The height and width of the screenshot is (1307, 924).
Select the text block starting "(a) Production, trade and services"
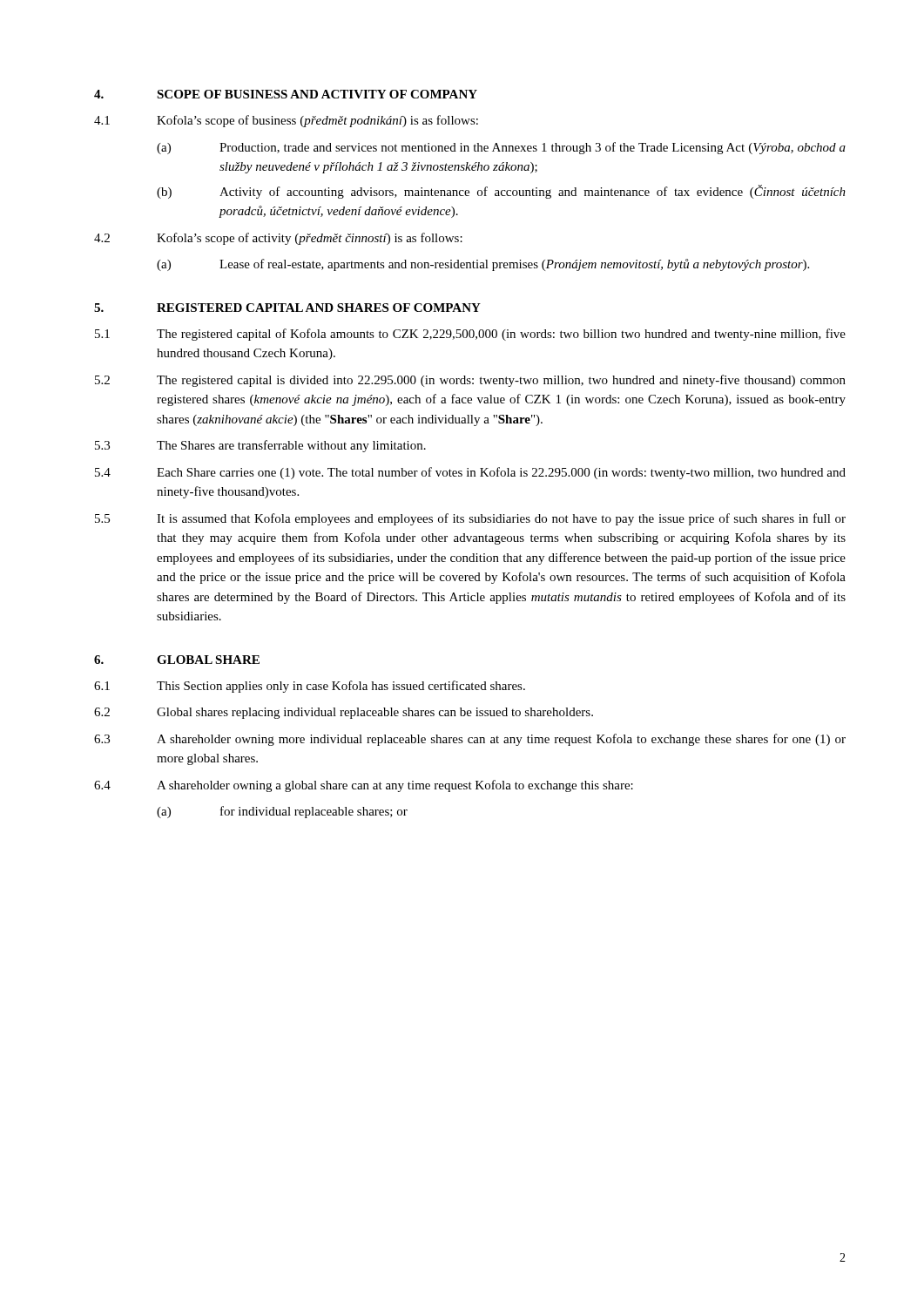coord(501,157)
